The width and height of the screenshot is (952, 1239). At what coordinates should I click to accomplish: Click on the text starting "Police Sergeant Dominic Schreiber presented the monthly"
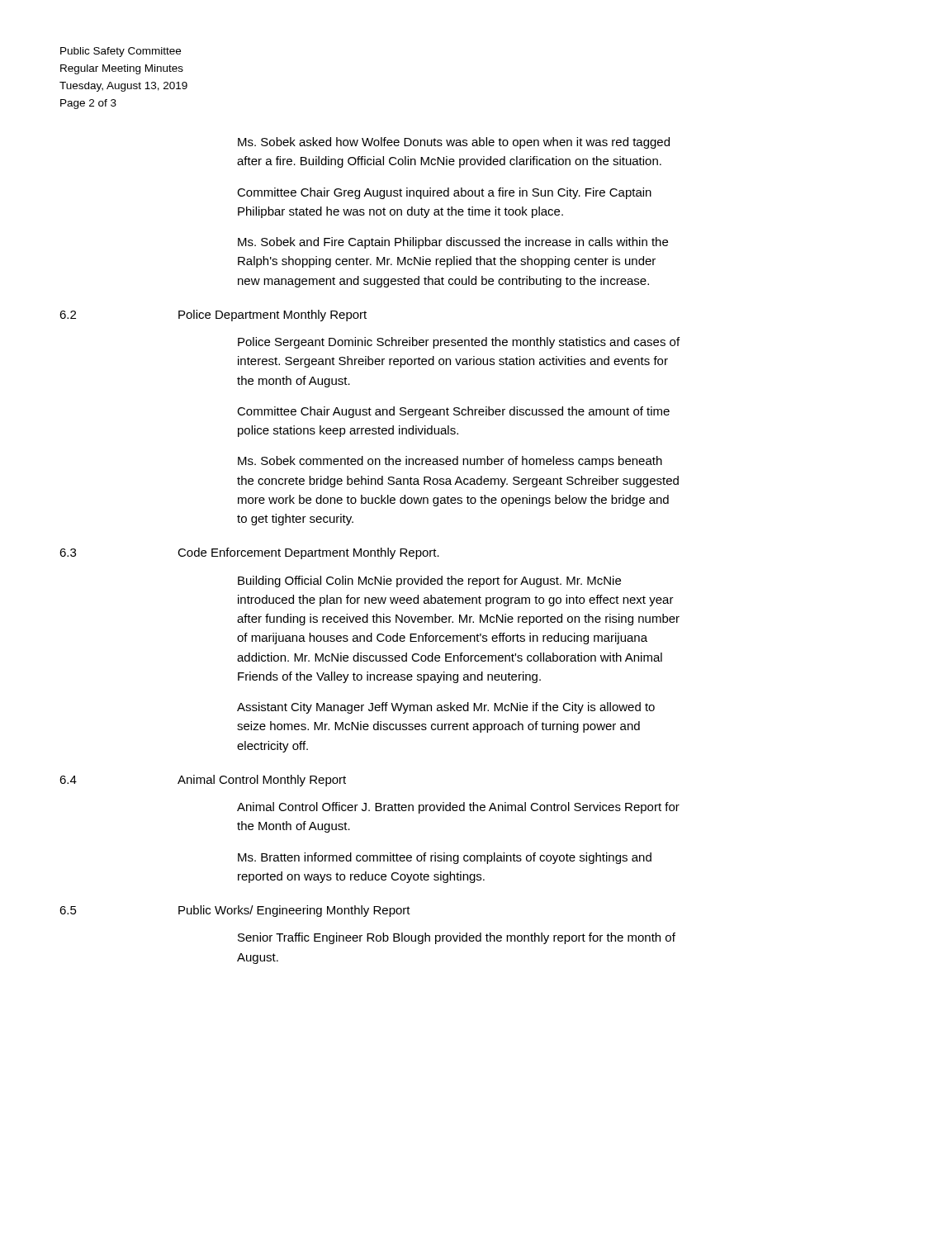pos(458,361)
